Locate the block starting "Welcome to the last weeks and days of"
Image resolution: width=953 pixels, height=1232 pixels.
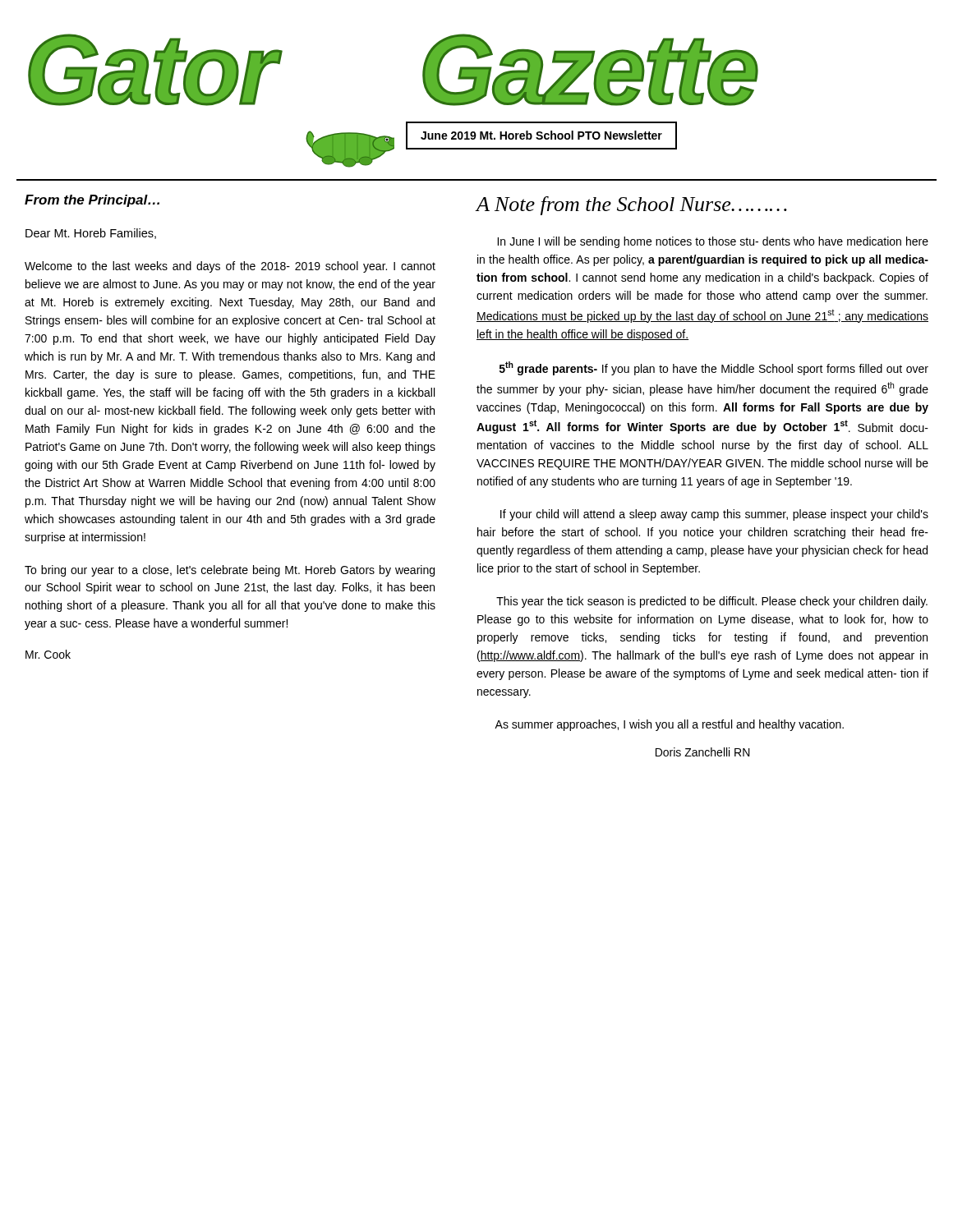(230, 401)
